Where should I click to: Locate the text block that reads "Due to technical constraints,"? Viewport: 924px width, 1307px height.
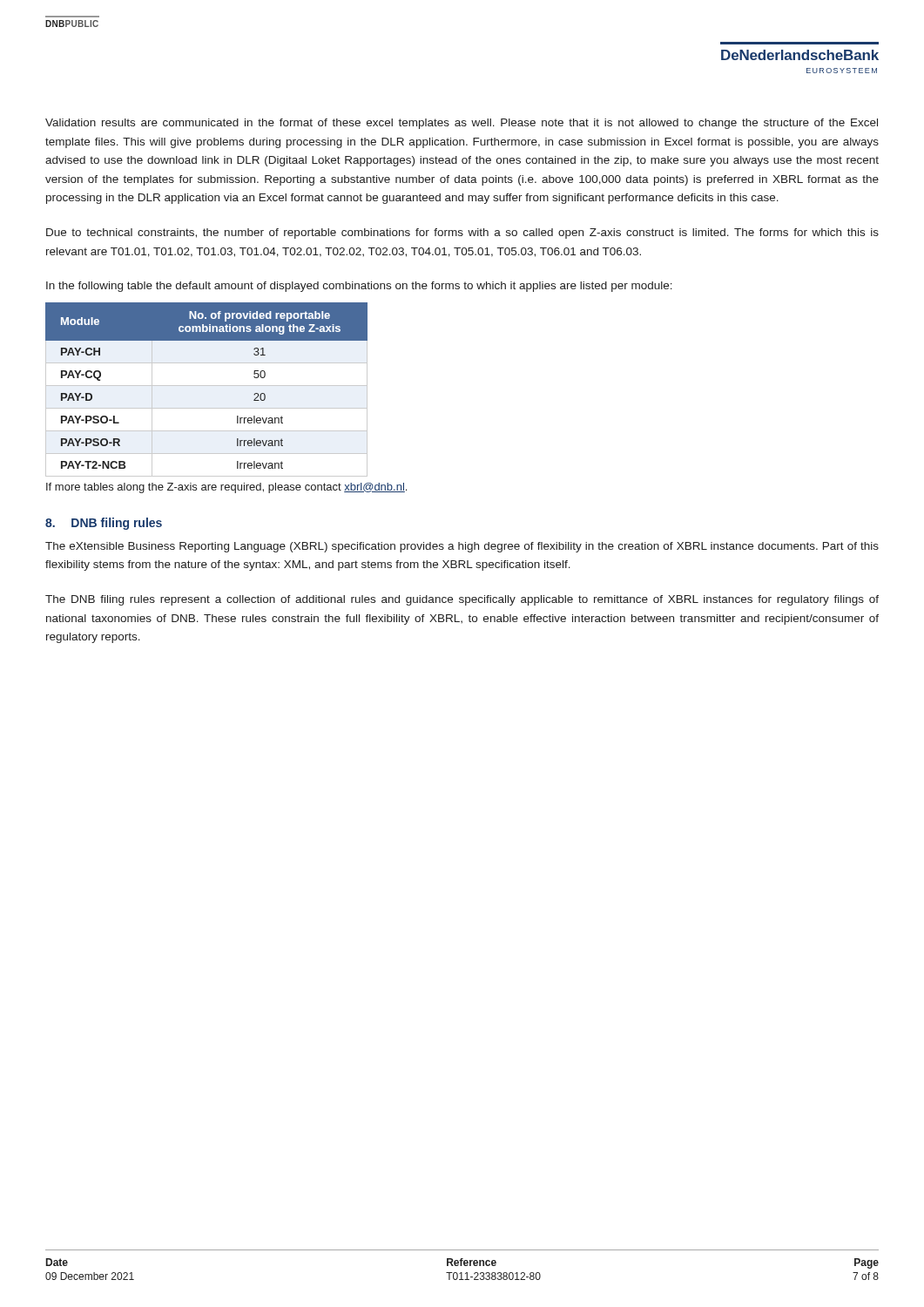[462, 242]
